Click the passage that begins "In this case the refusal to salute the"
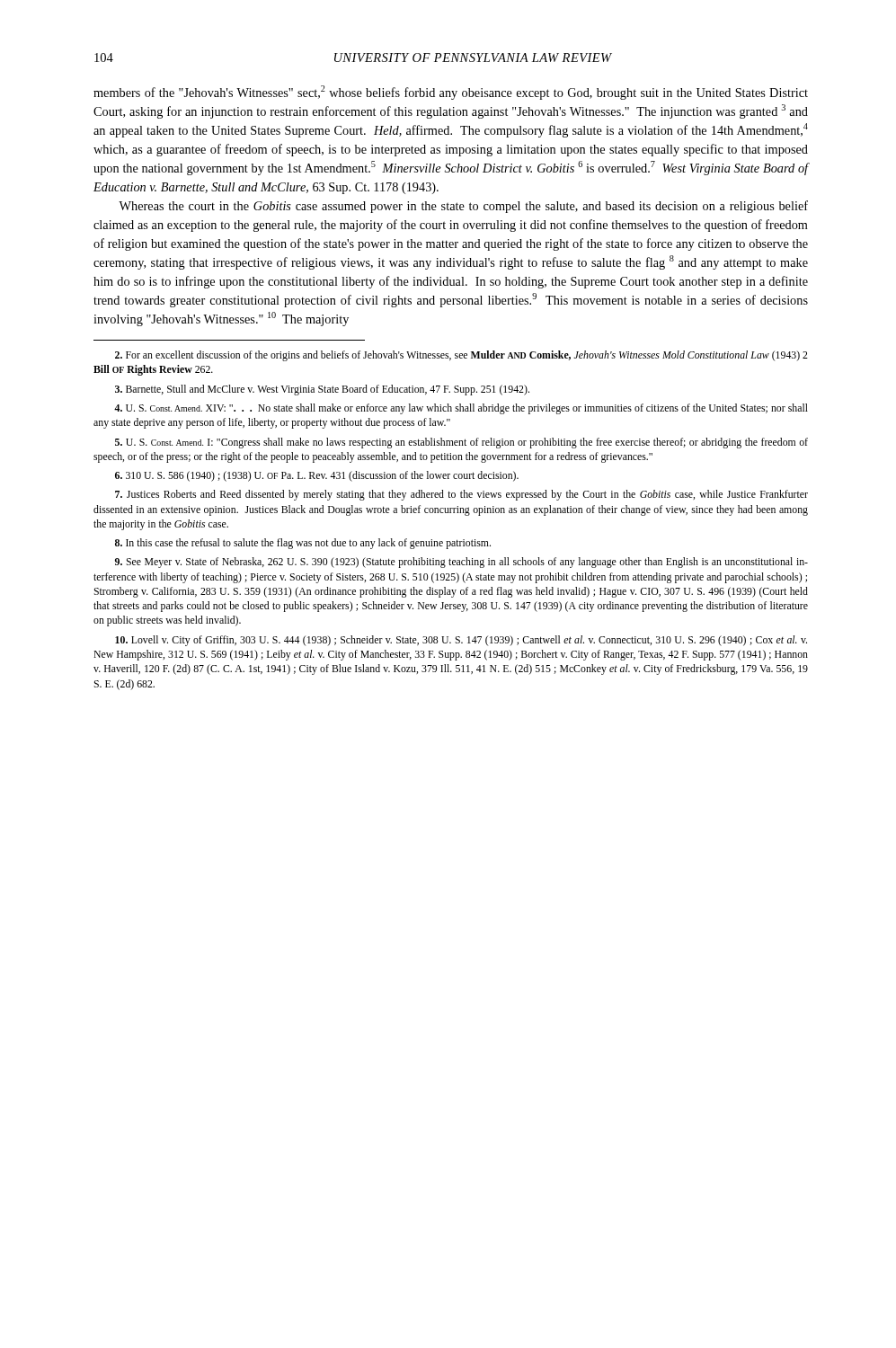Image resolution: width=896 pixels, height=1348 pixels. 303,543
